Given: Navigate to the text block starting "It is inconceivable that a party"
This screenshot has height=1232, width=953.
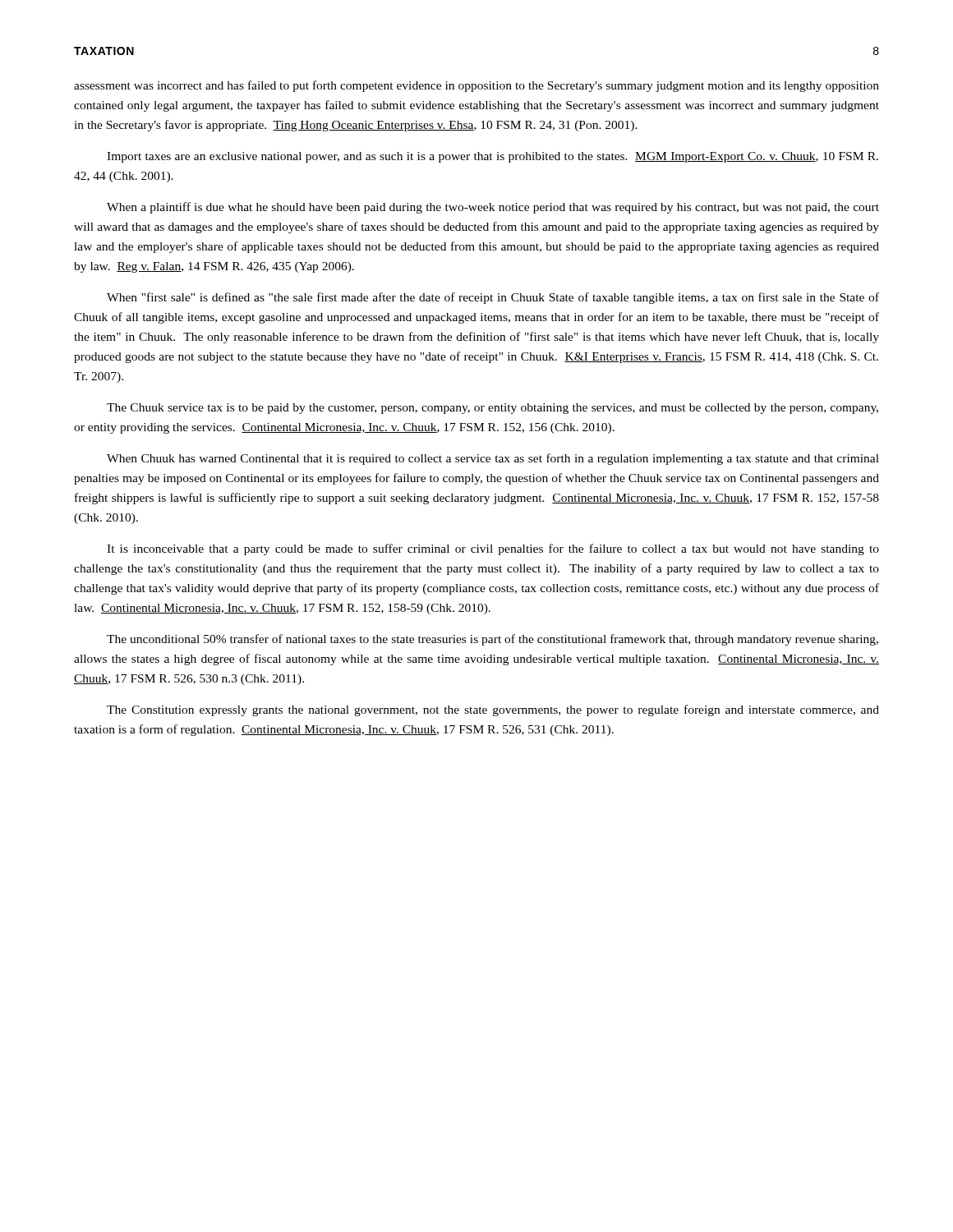Looking at the screenshot, I should 476,578.
